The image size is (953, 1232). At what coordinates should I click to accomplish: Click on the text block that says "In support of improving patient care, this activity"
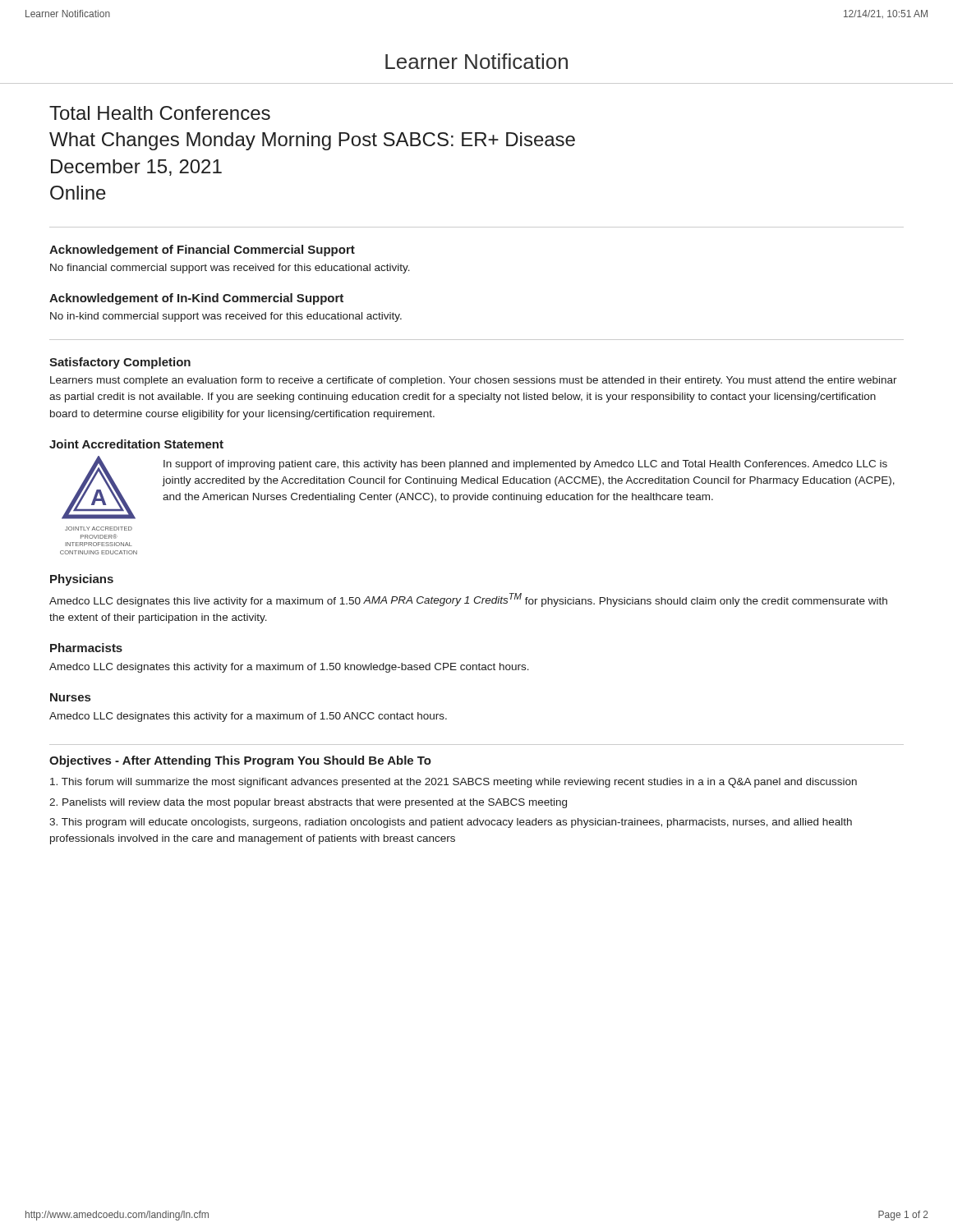529,480
